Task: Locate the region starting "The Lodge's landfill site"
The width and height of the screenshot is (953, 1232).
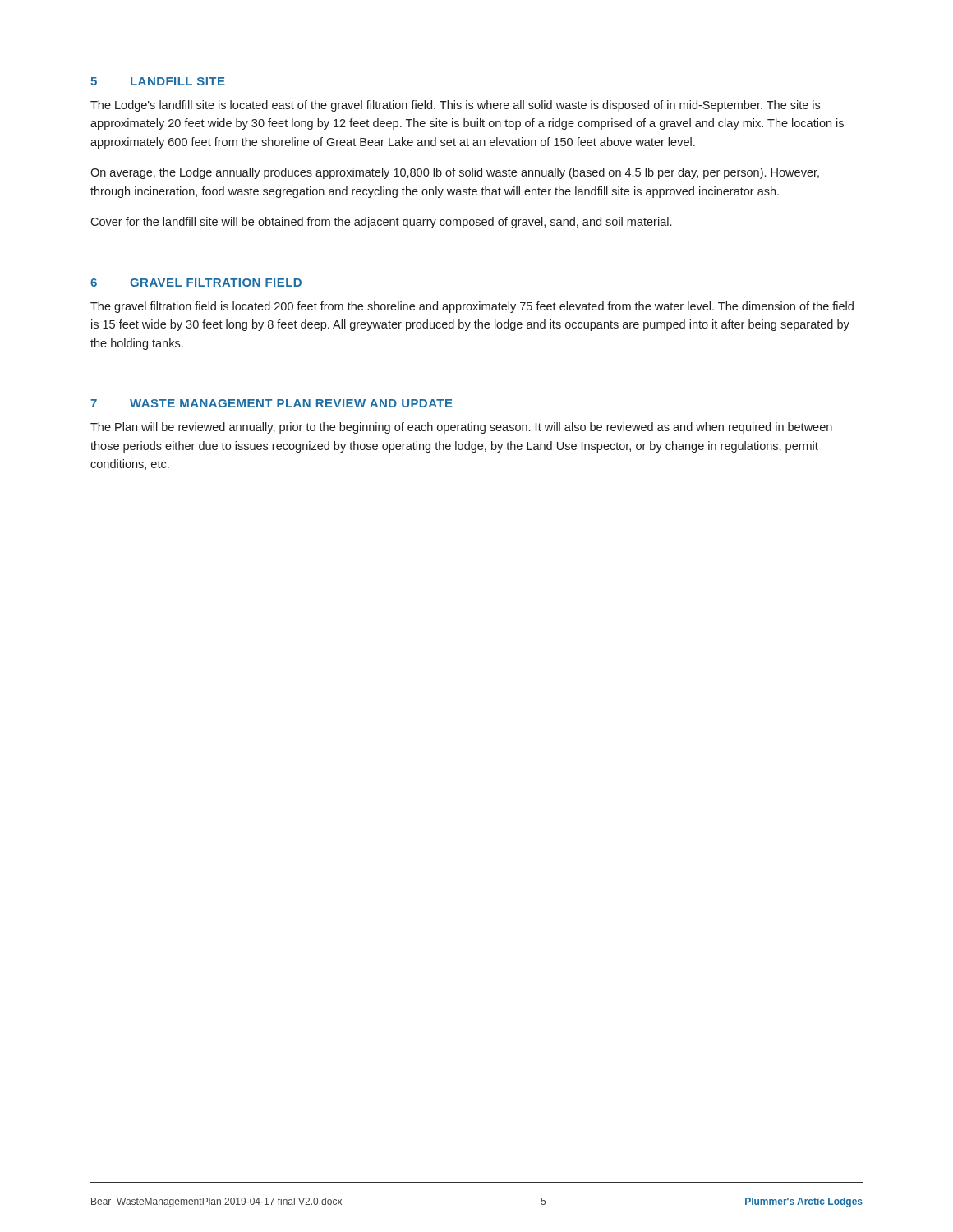Action: point(467,124)
